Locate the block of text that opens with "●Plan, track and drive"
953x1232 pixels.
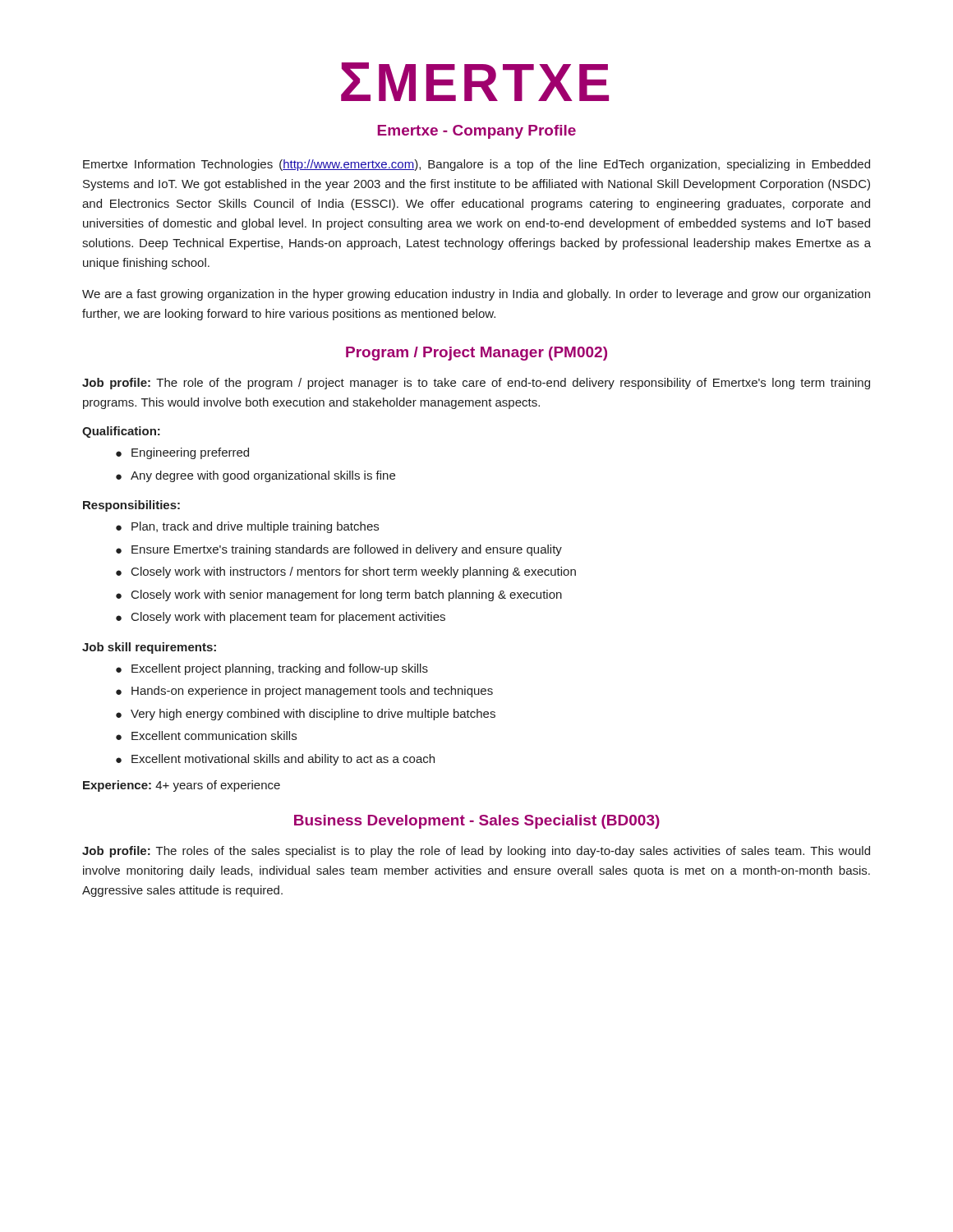[247, 527]
